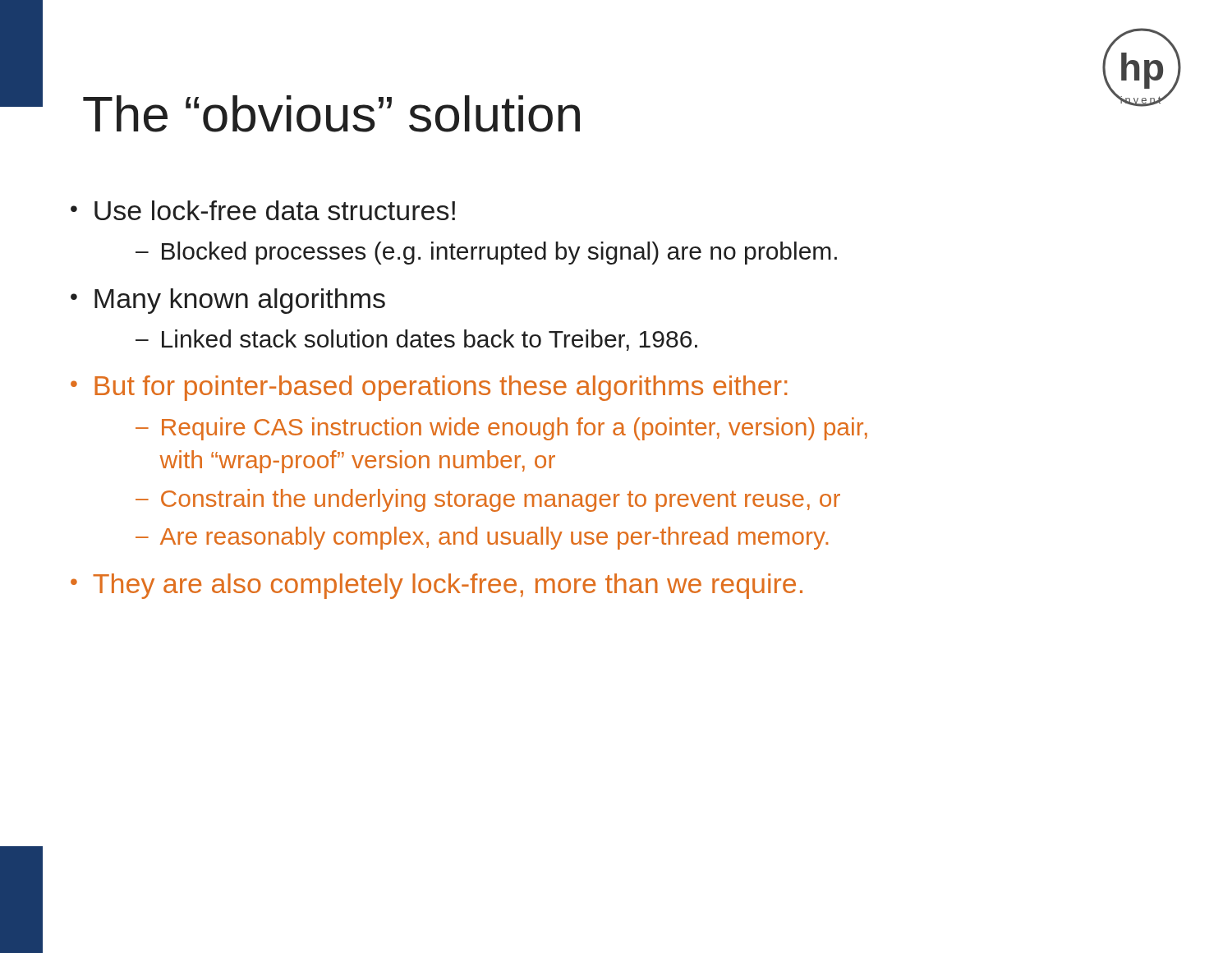Click the passage that begins "– Constrain the underlying storage"
The image size is (1232, 953).
click(659, 499)
